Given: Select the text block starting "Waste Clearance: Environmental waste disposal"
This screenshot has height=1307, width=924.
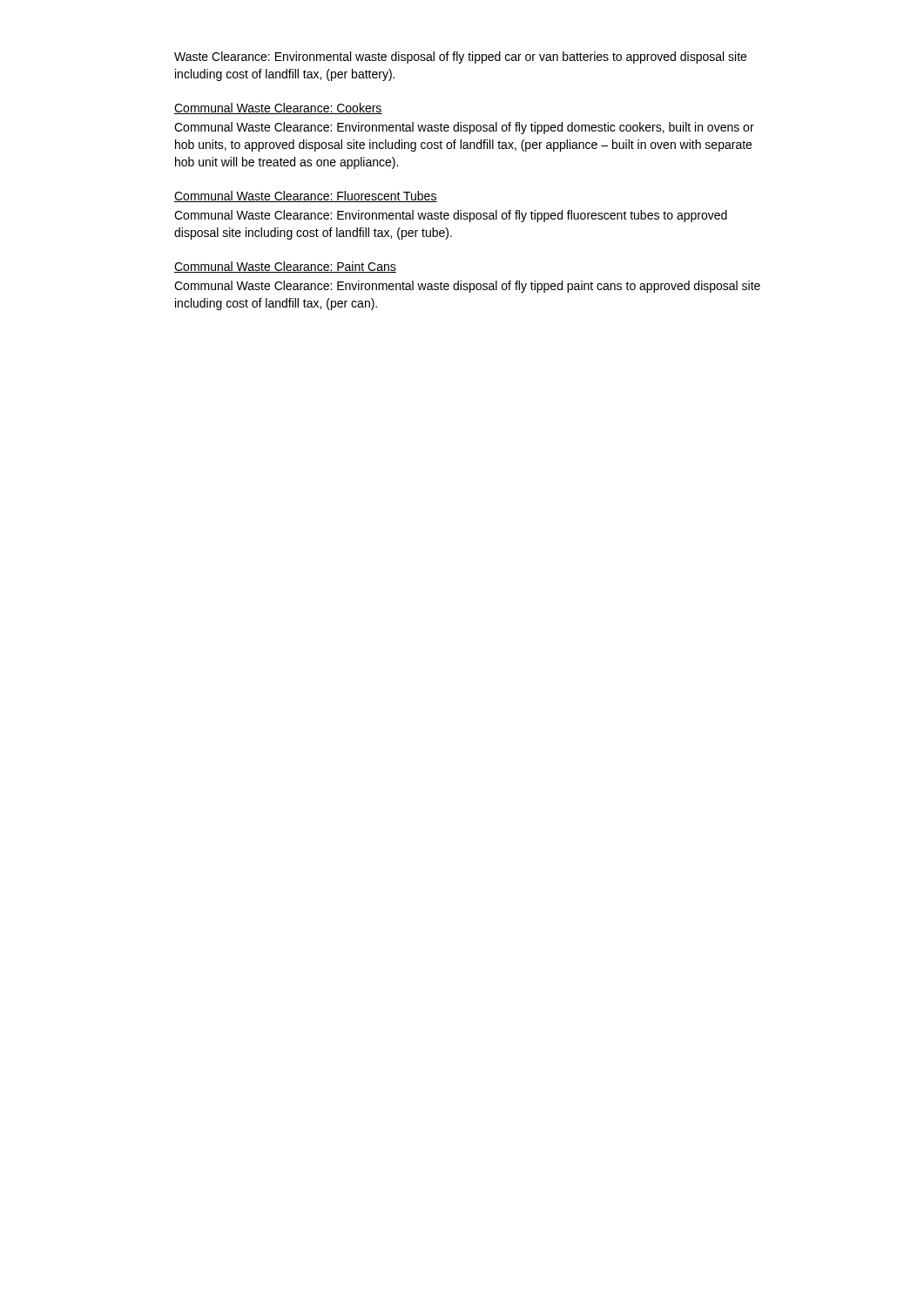Looking at the screenshot, I should tap(461, 65).
